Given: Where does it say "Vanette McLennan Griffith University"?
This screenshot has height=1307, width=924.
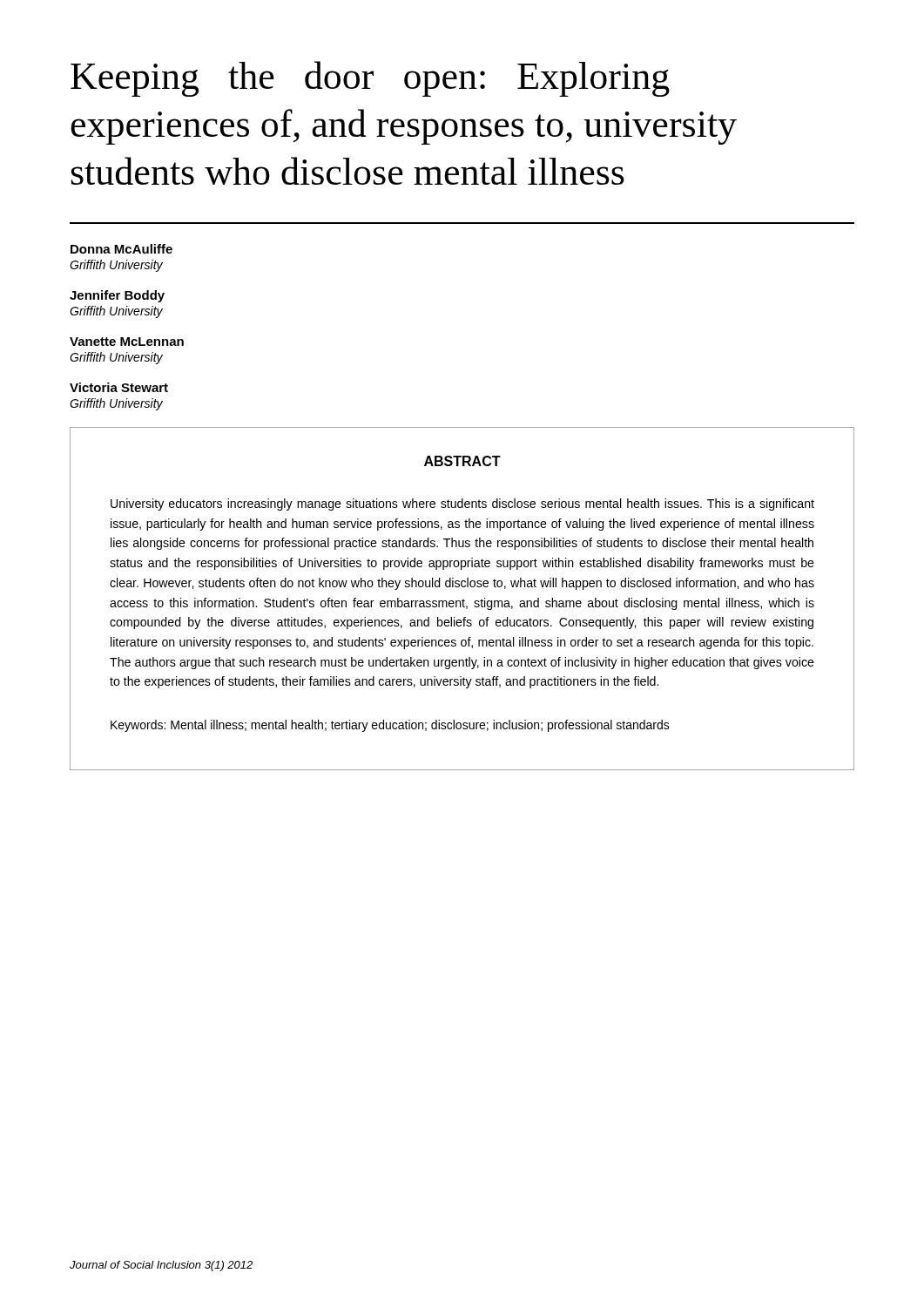Looking at the screenshot, I should pyautogui.click(x=127, y=342).
